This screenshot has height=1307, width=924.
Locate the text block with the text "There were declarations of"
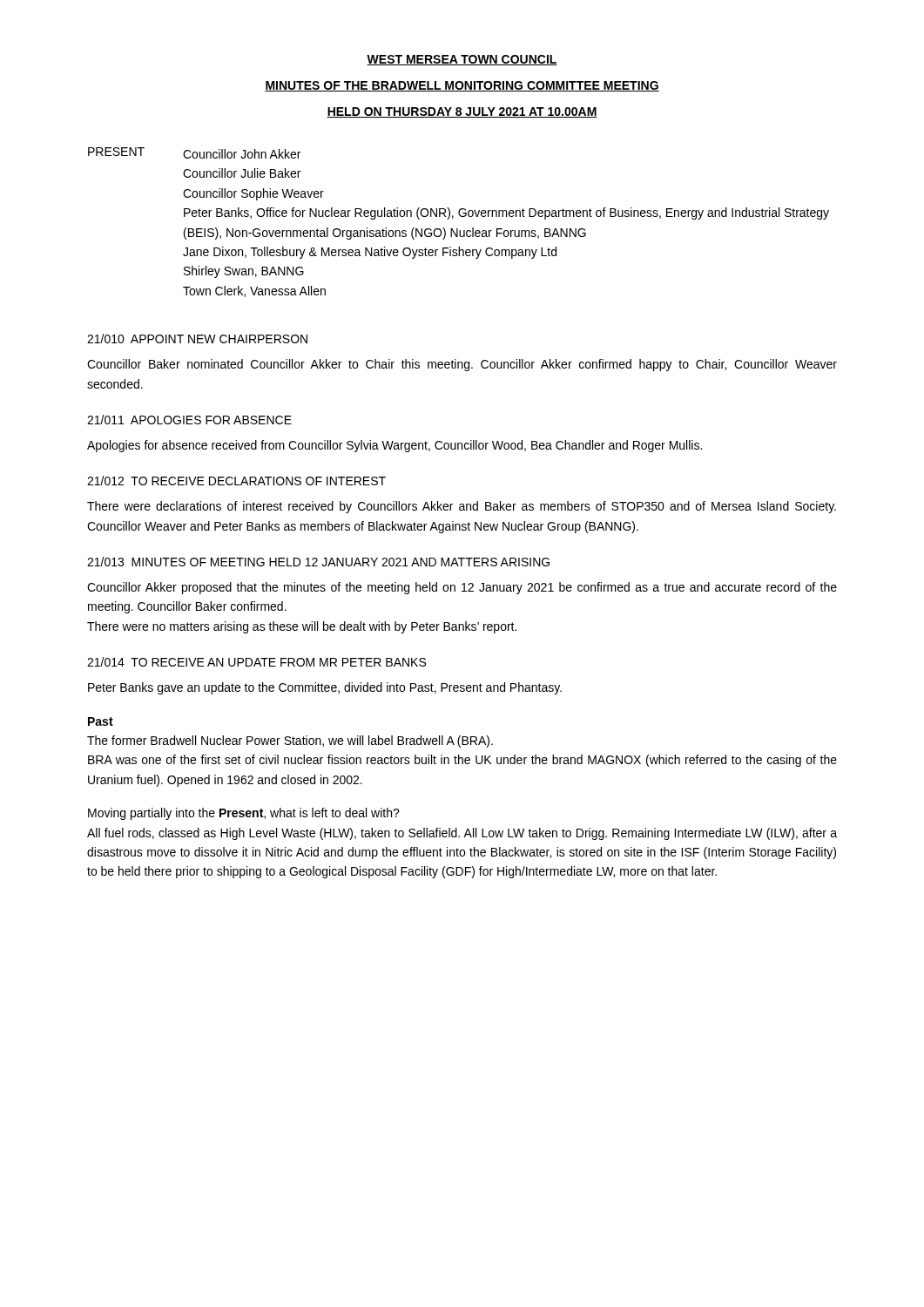click(x=462, y=516)
